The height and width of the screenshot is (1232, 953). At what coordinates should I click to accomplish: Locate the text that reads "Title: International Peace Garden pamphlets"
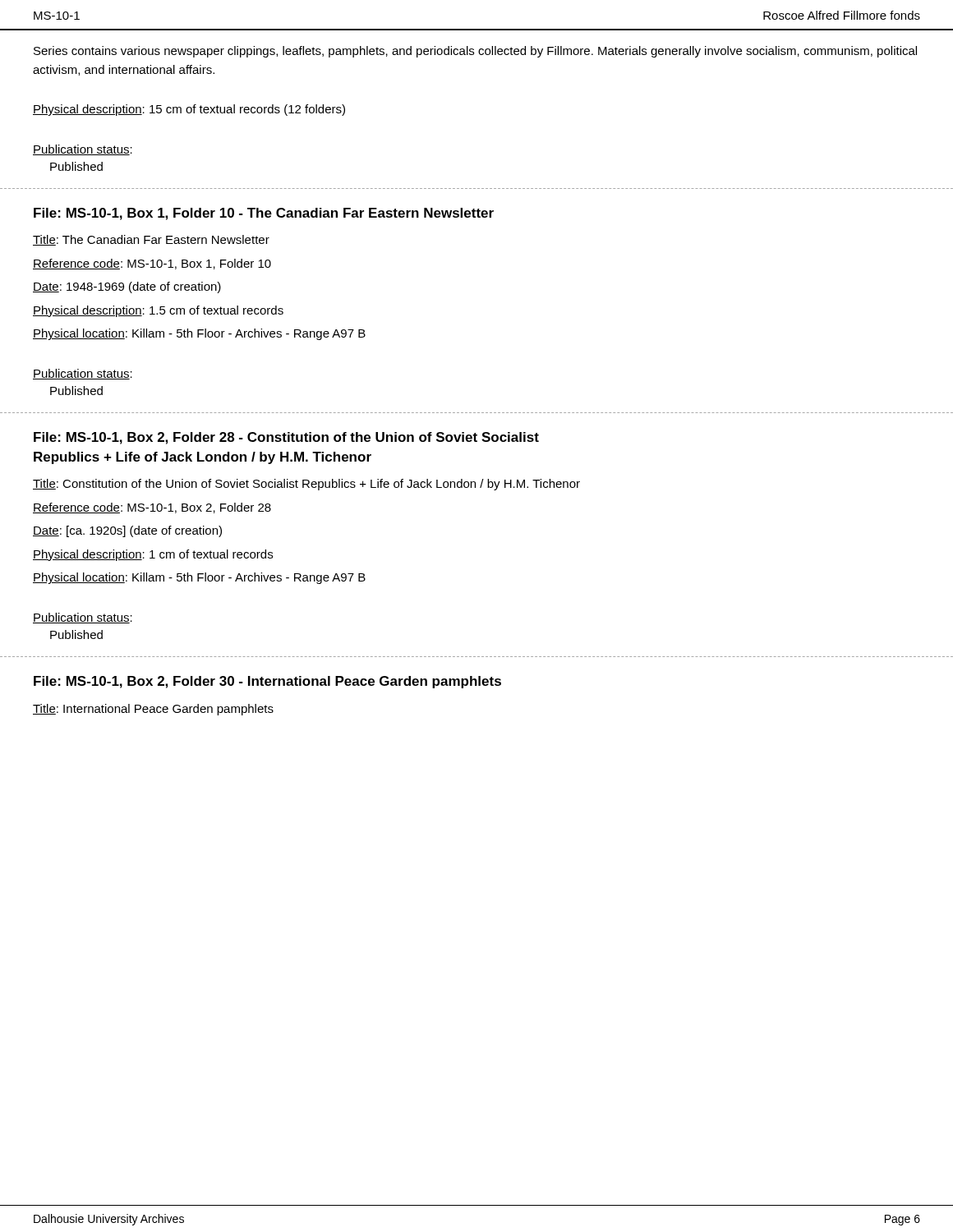click(x=153, y=708)
